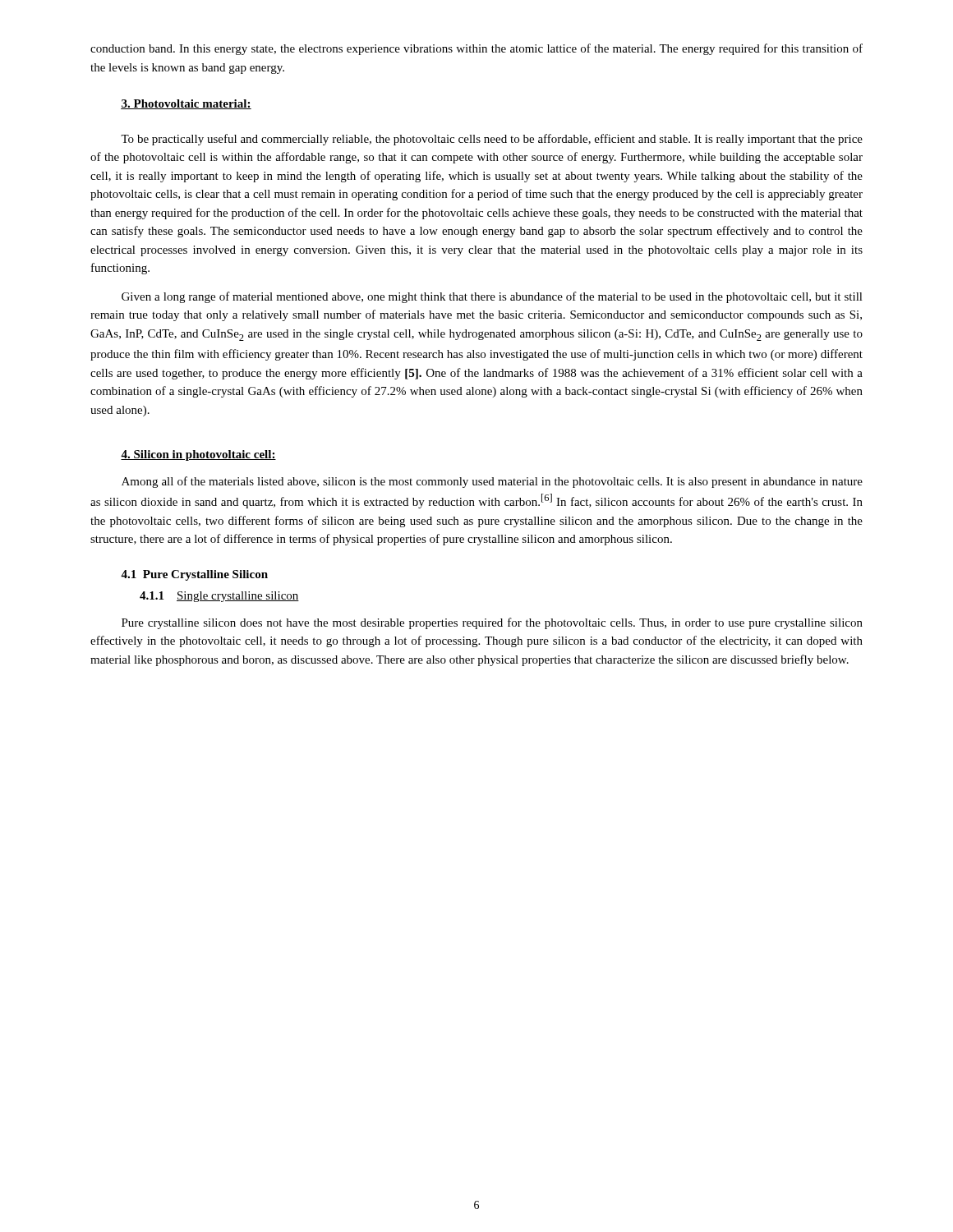
Task: Click on the section header that says "4.1.1 Single crystalline silicon"
Action: 219,597
